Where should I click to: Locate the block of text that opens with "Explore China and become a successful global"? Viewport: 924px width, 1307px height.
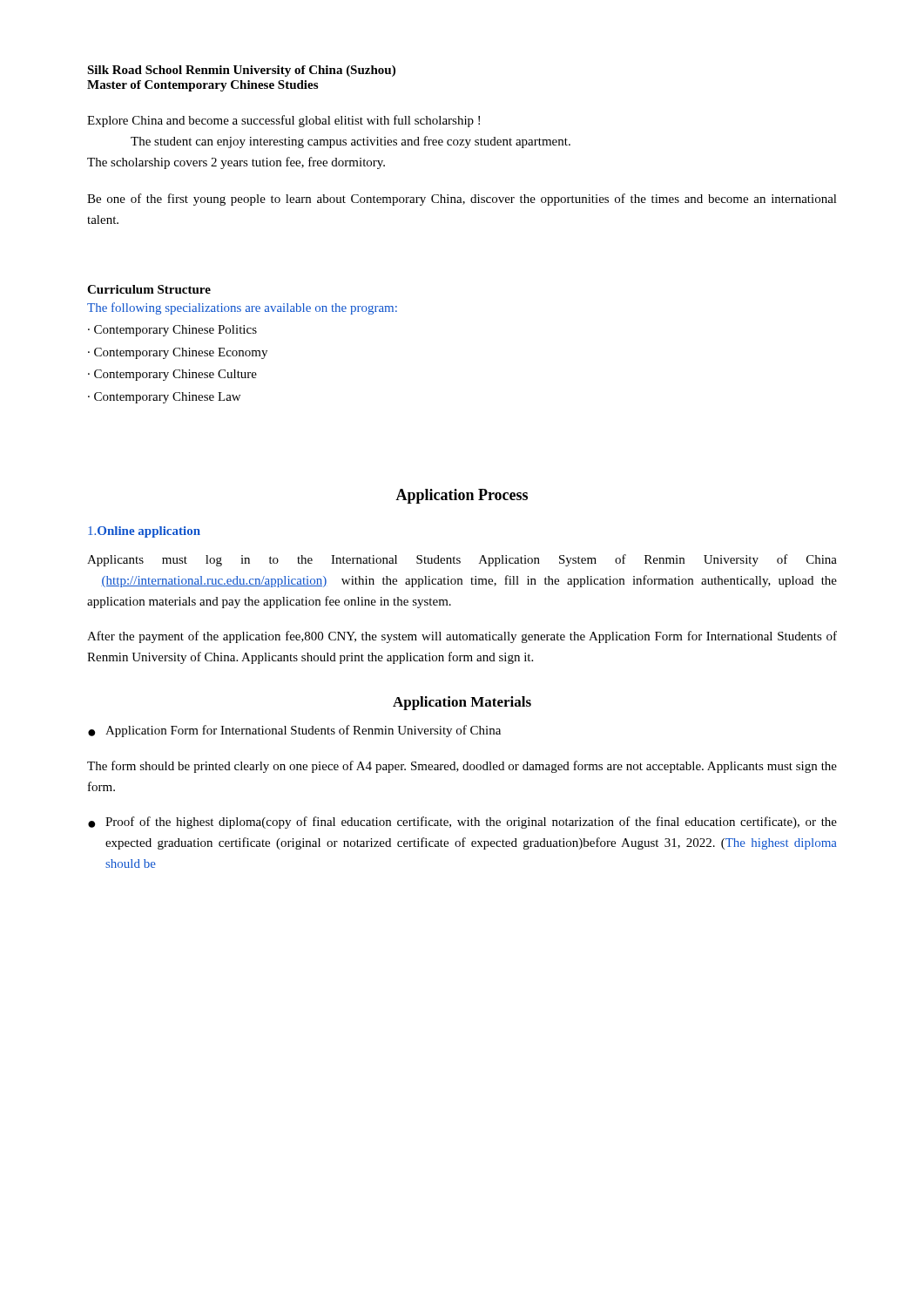(x=462, y=141)
